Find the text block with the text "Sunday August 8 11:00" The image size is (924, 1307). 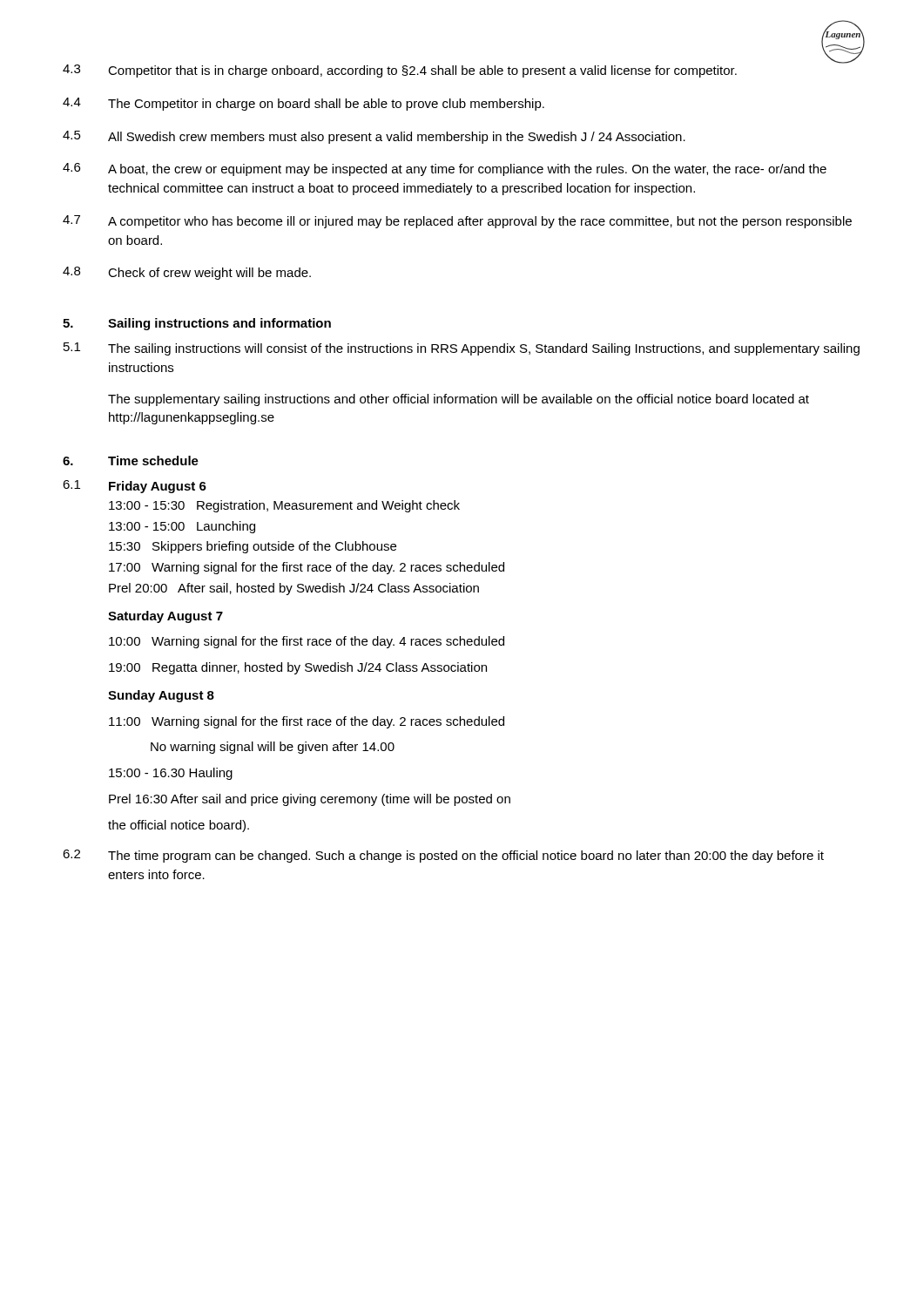coord(161,696)
